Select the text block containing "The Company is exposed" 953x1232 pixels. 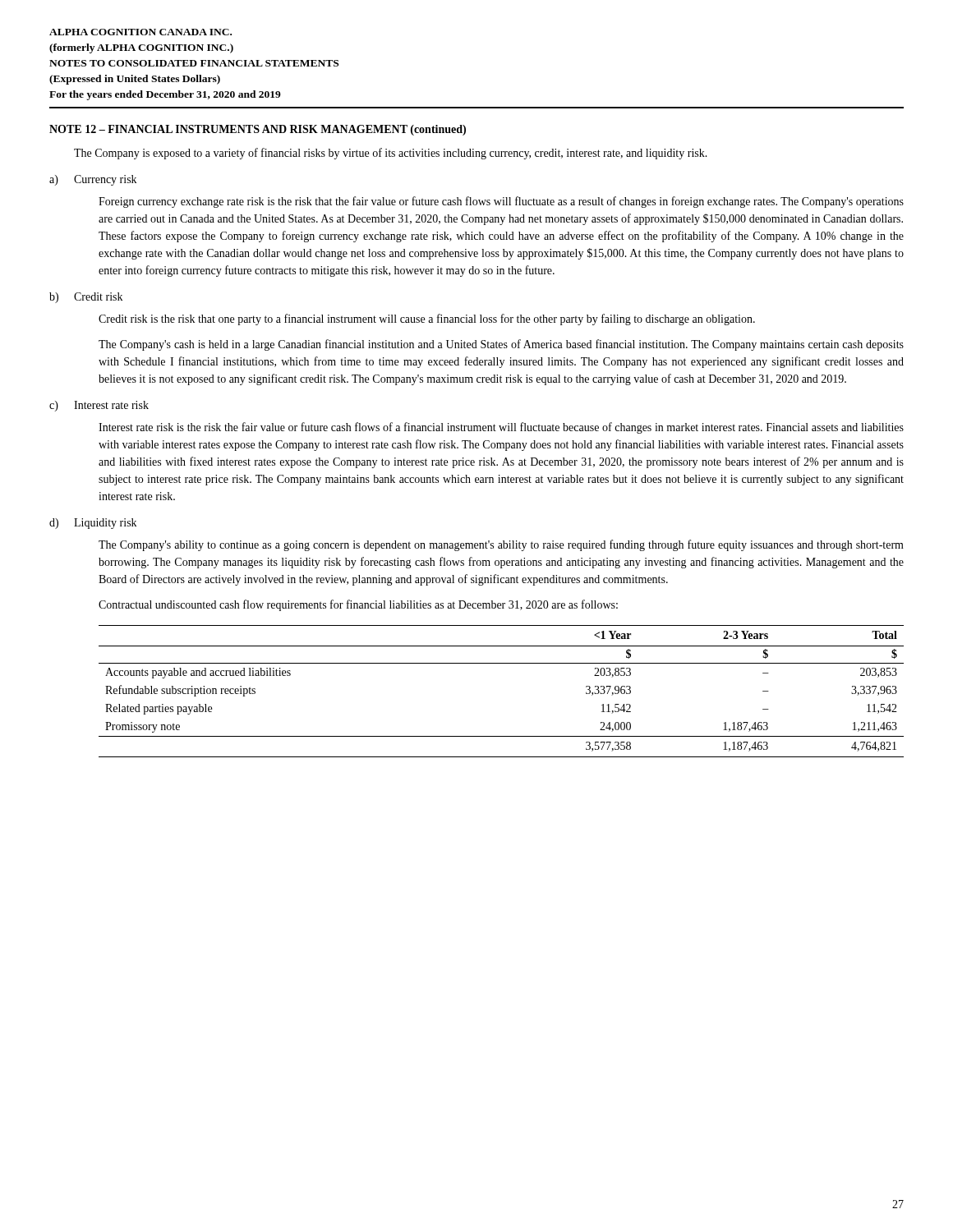click(x=391, y=154)
